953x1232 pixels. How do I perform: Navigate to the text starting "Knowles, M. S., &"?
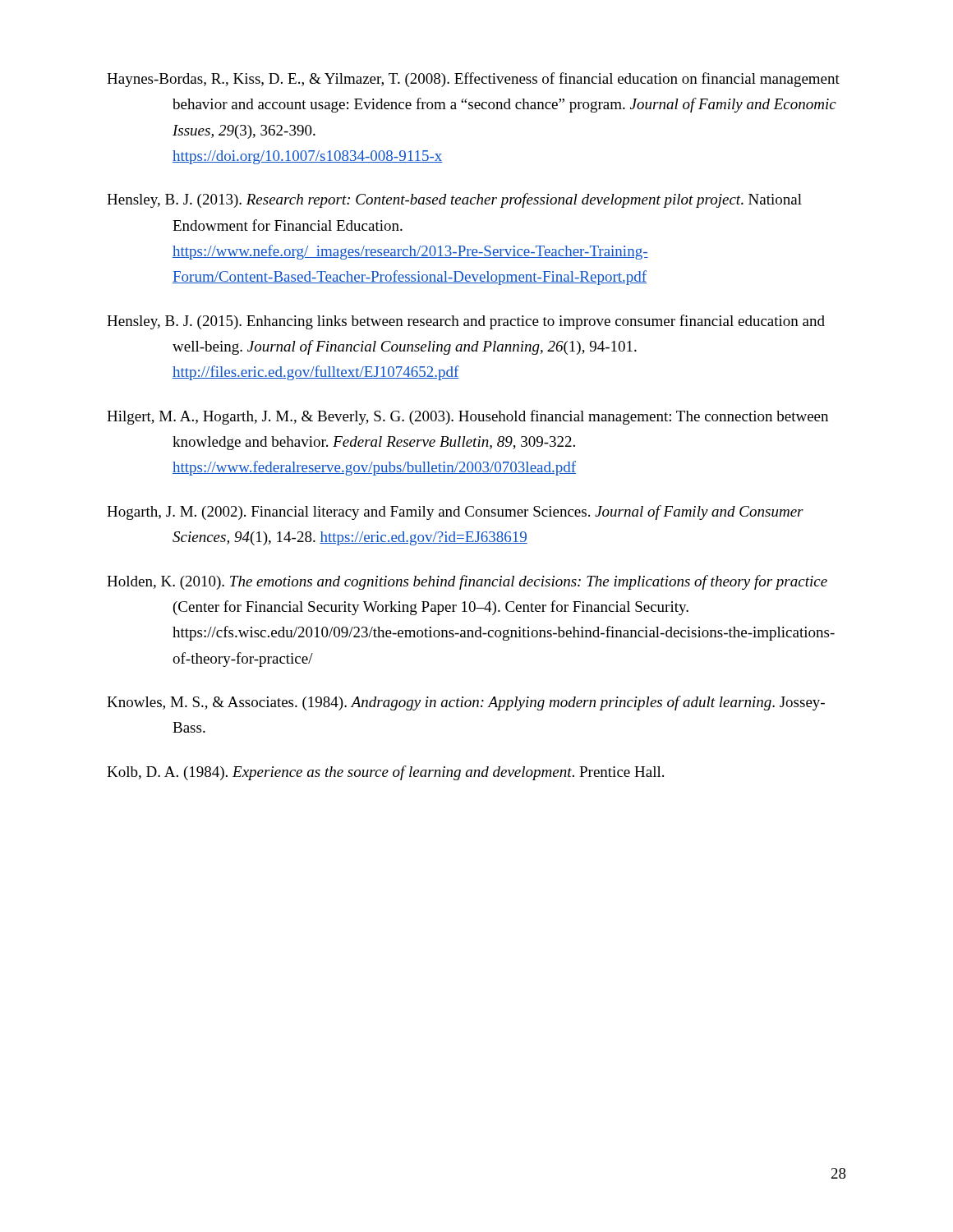(466, 715)
